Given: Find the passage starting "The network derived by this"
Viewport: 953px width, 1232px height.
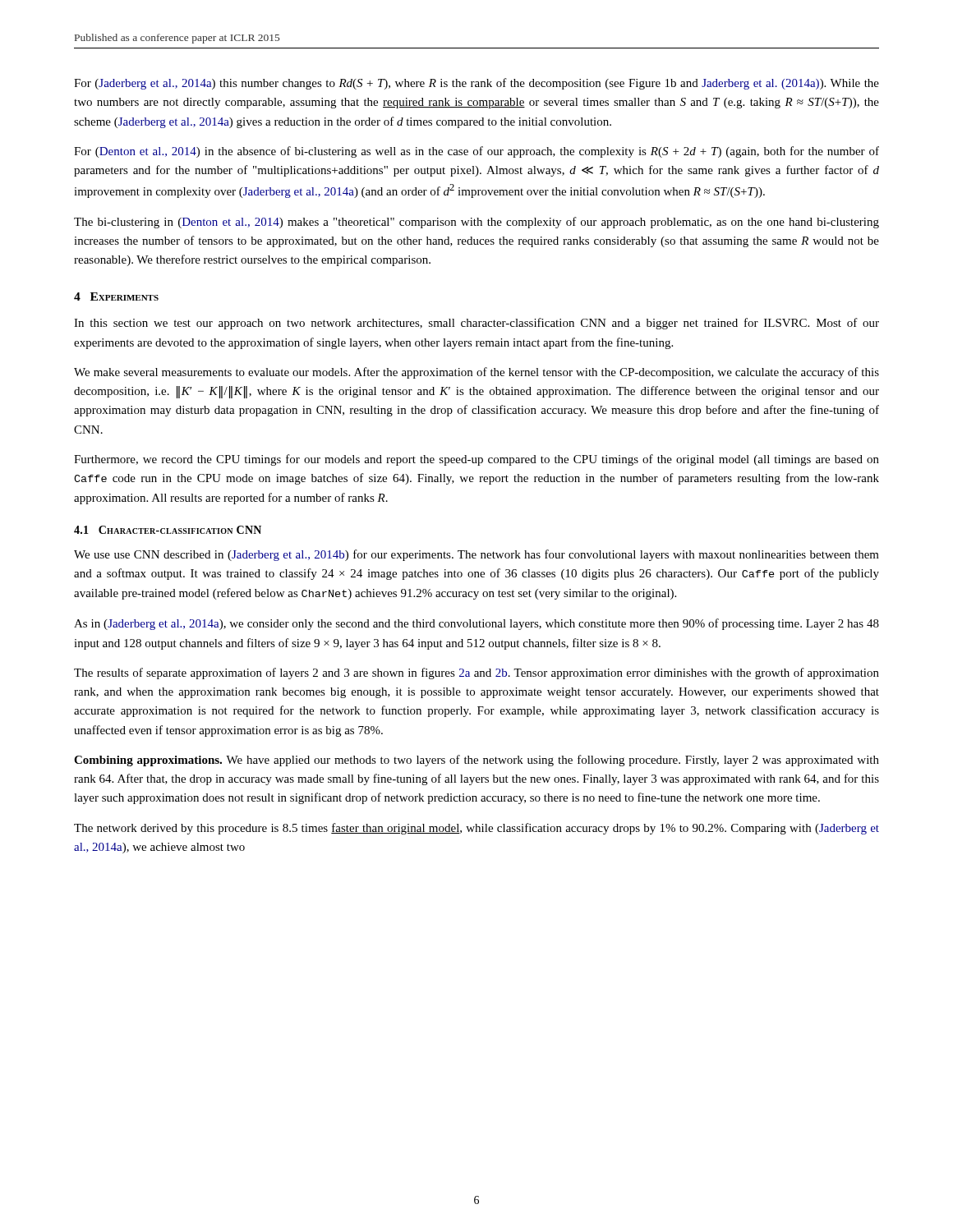Looking at the screenshot, I should (476, 838).
